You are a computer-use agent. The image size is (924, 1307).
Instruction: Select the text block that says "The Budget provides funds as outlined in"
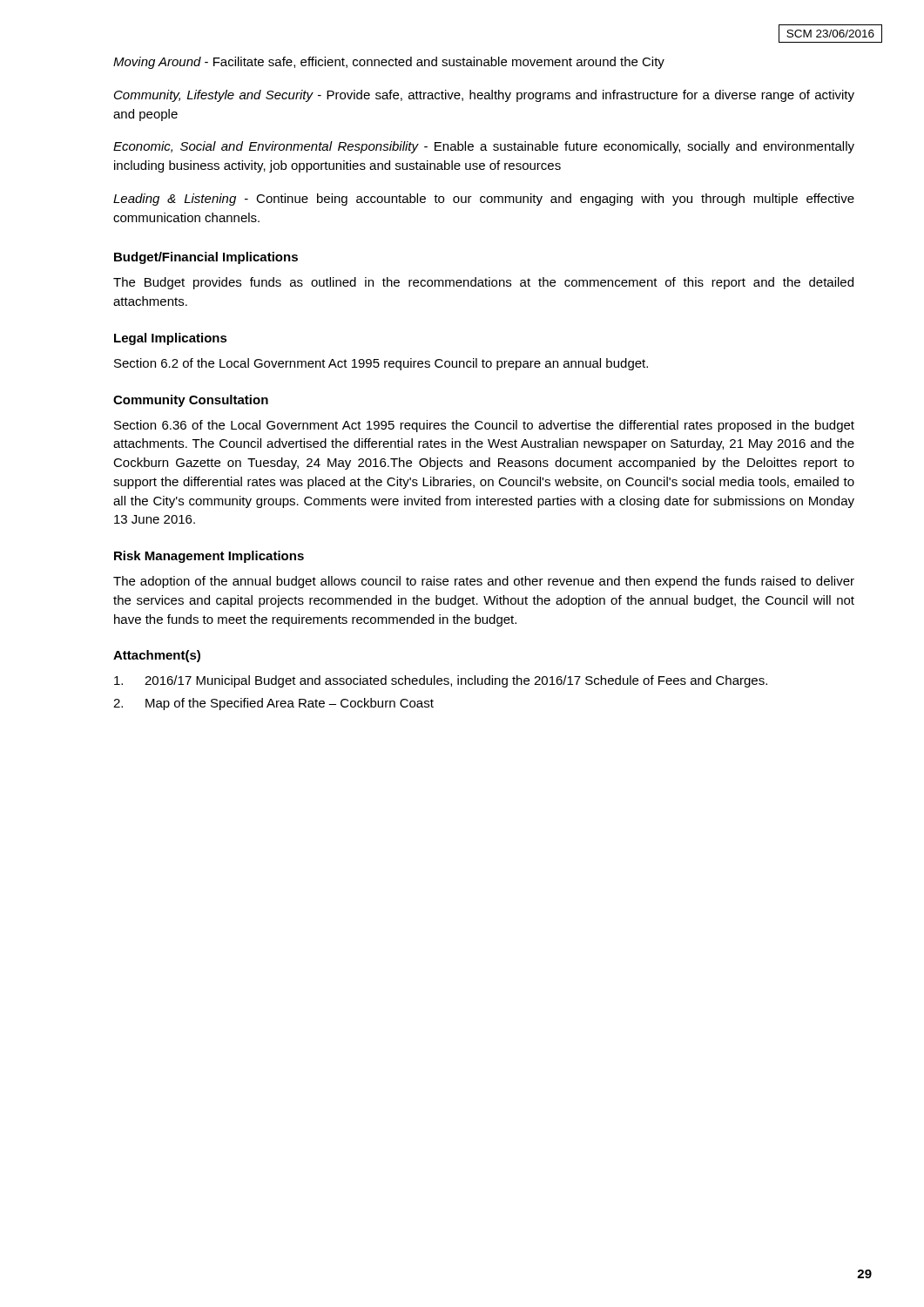(484, 292)
